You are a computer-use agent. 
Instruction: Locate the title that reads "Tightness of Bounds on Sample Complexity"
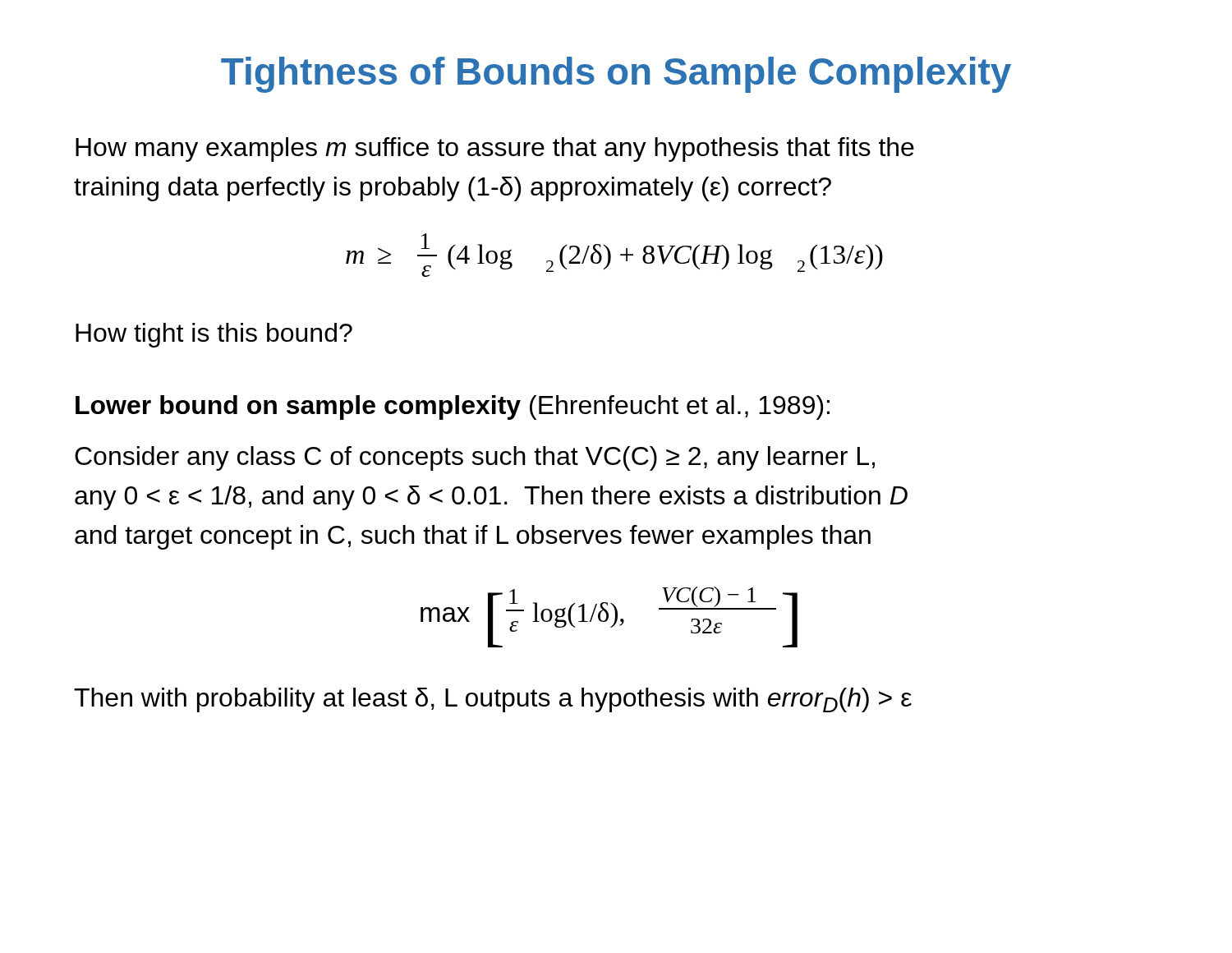(x=616, y=71)
